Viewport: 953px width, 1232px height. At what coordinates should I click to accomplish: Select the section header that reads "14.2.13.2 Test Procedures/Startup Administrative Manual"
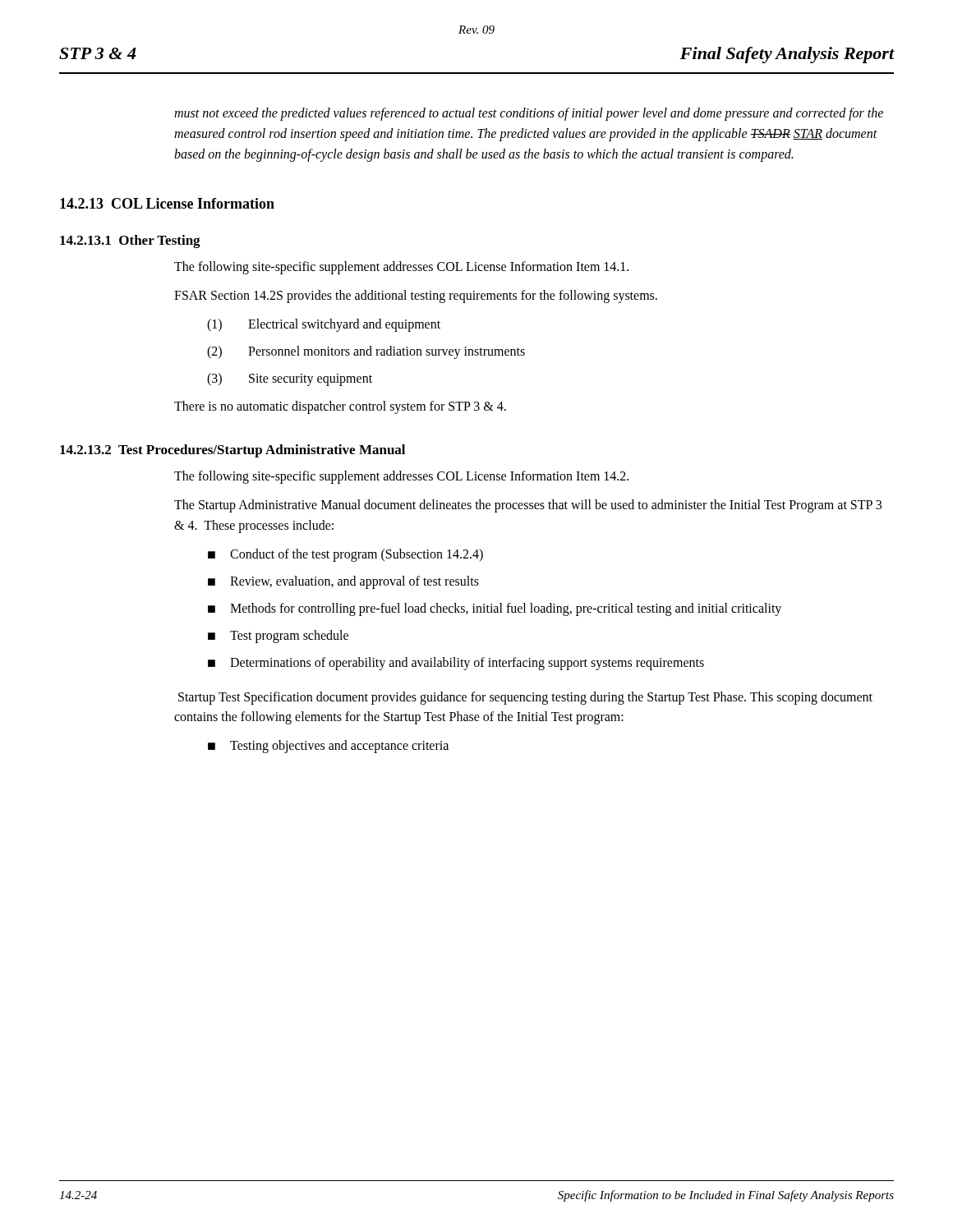coord(232,450)
